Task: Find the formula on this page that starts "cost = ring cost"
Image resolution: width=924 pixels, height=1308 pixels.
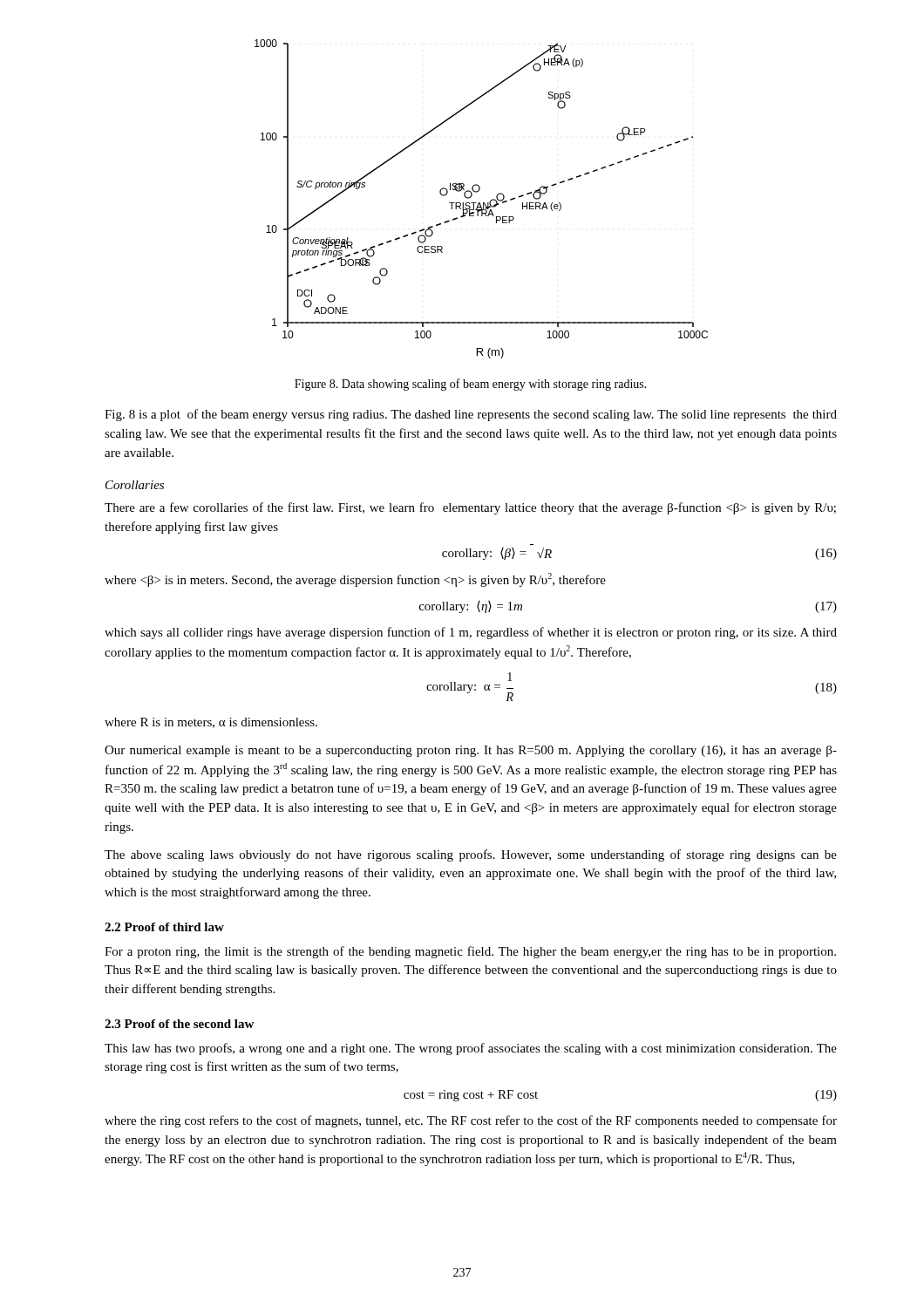Action: [464, 1096]
